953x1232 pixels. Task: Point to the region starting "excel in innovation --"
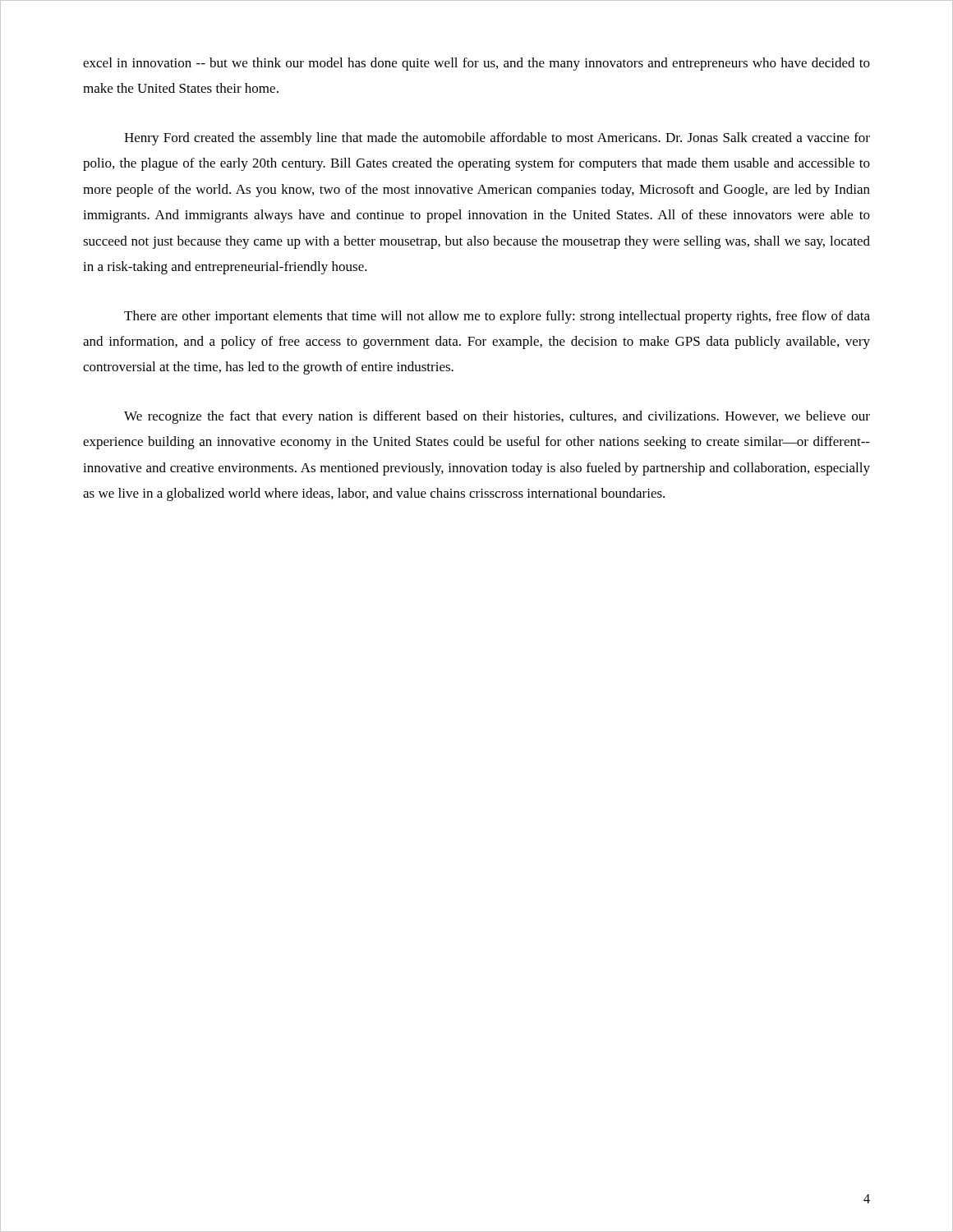[x=476, y=64]
